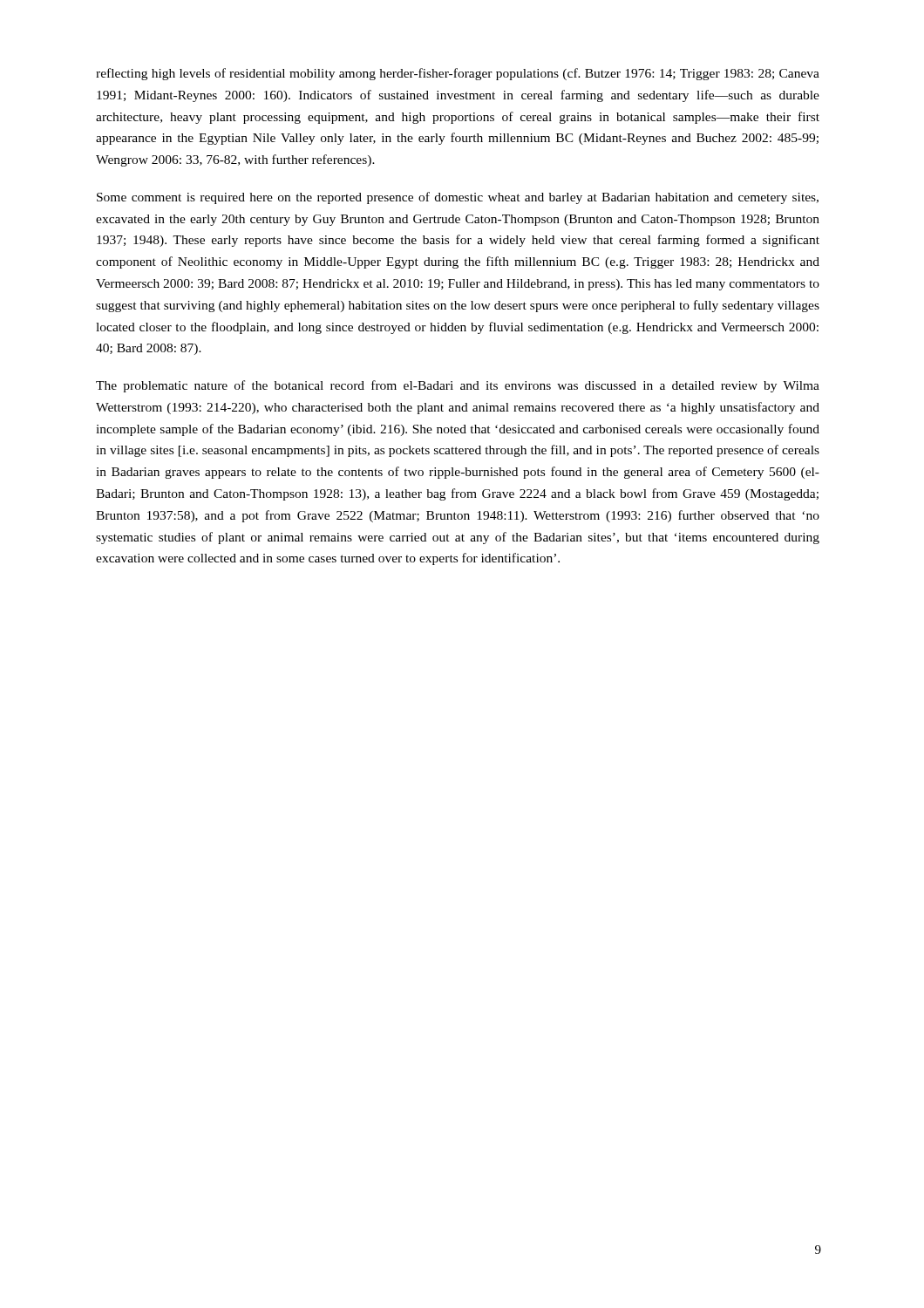Find the passage starting "The problematic nature"
The image size is (924, 1308).
(x=458, y=471)
